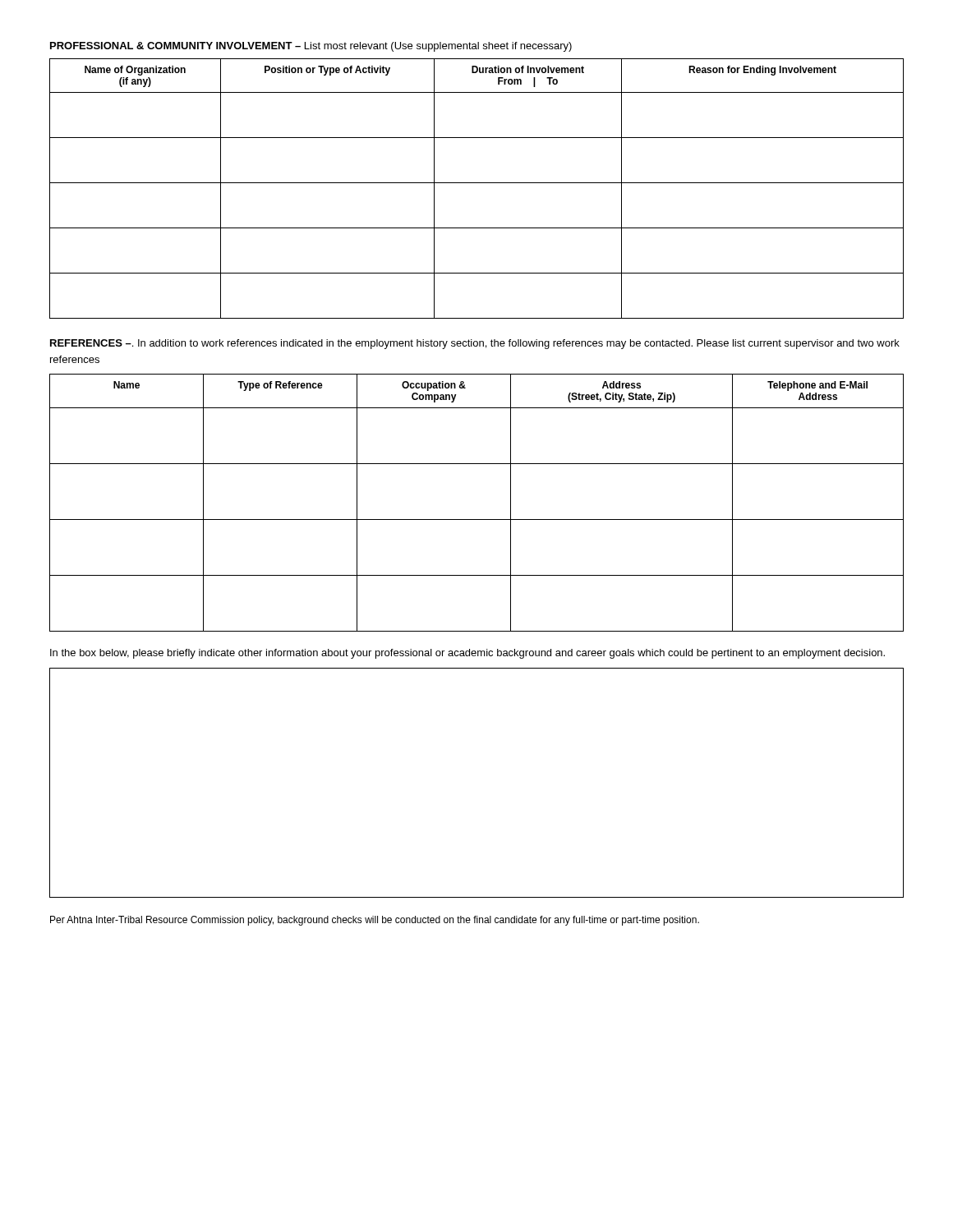953x1232 pixels.
Task: Locate the region starting "REFERENCES –. In addition to work"
Action: pyautogui.click(x=474, y=351)
